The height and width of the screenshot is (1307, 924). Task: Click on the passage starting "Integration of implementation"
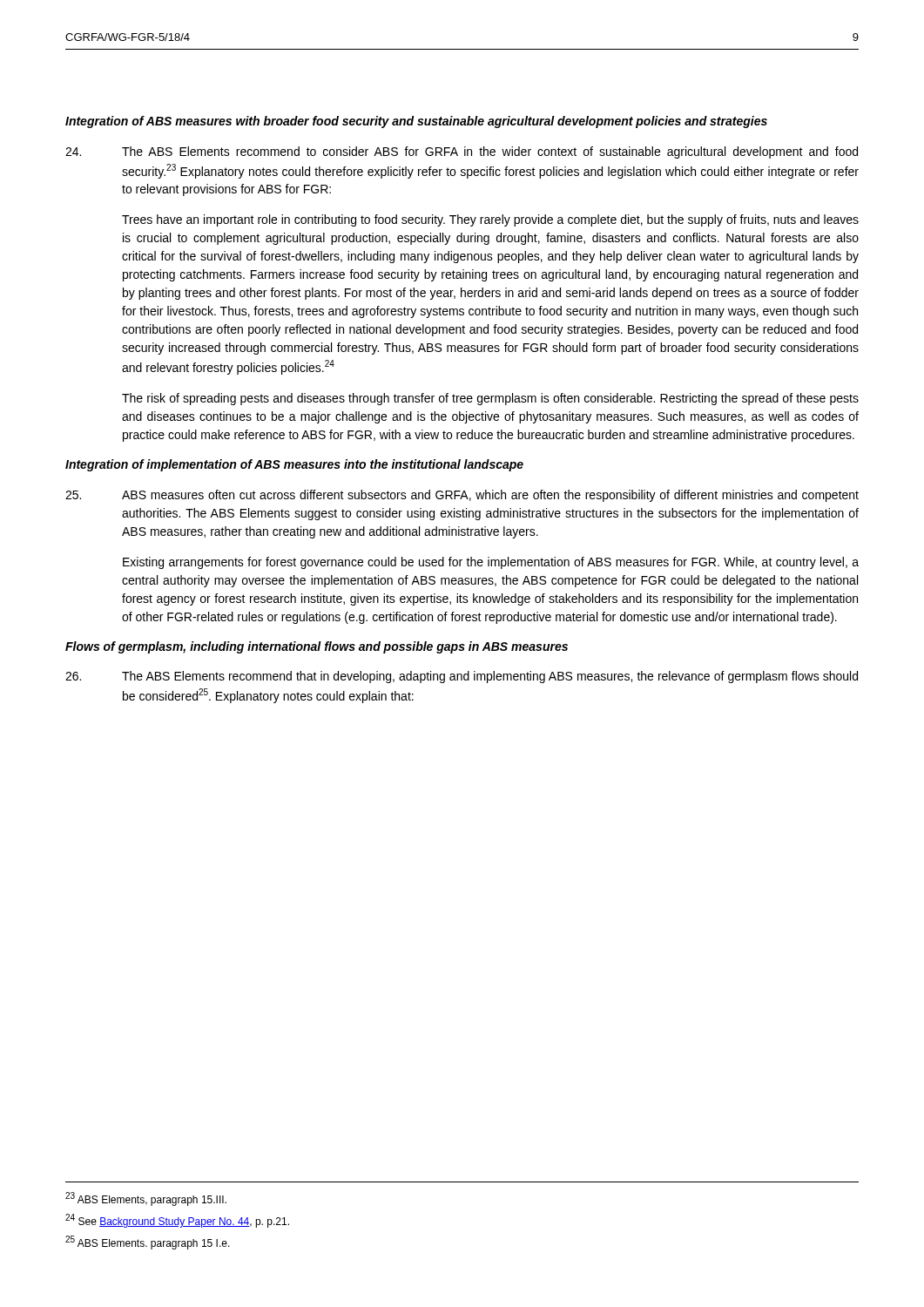point(294,464)
